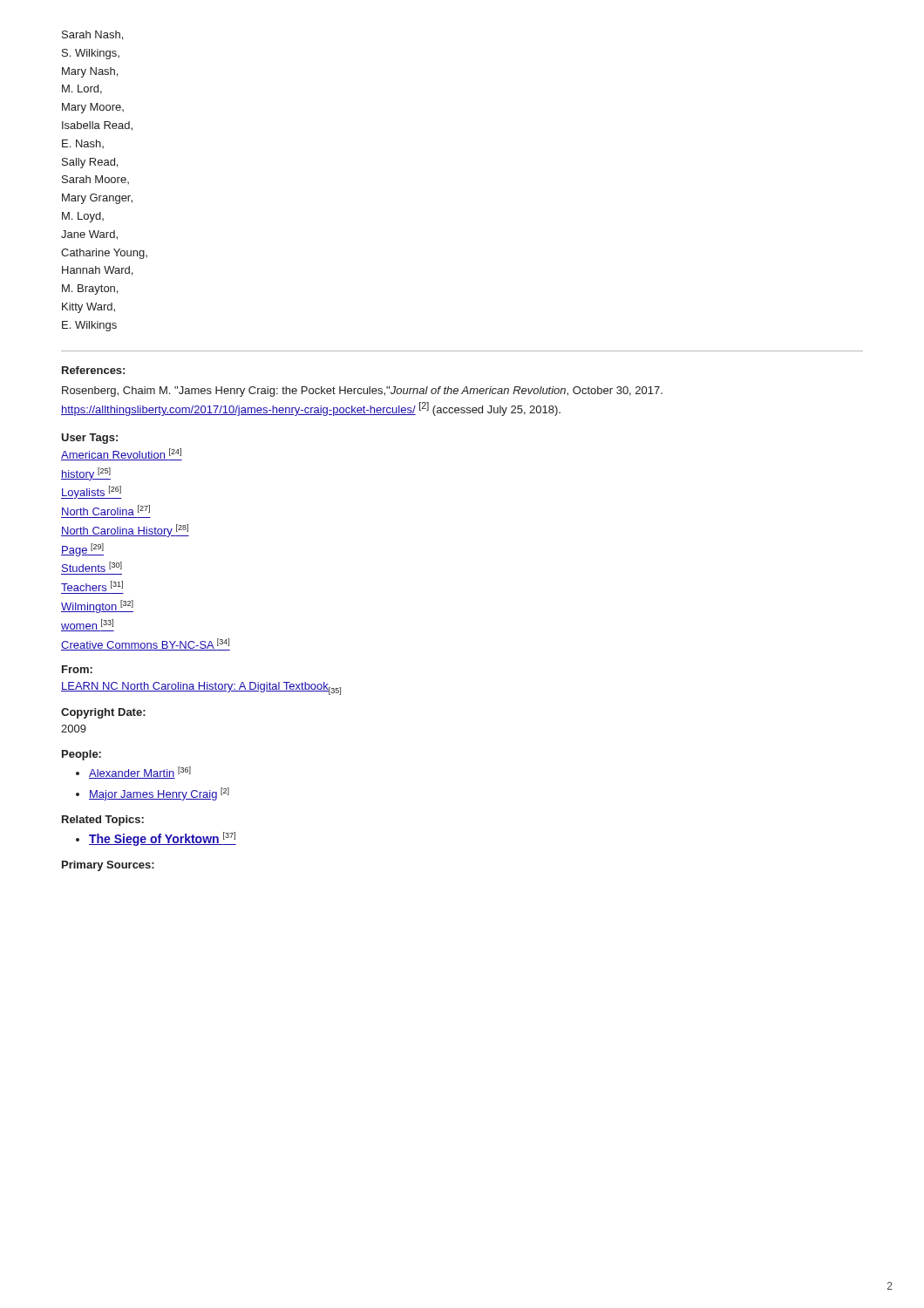The height and width of the screenshot is (1308, 924).
Task: Where does it say "Copyright Date:"?
Action: (103, 712)
